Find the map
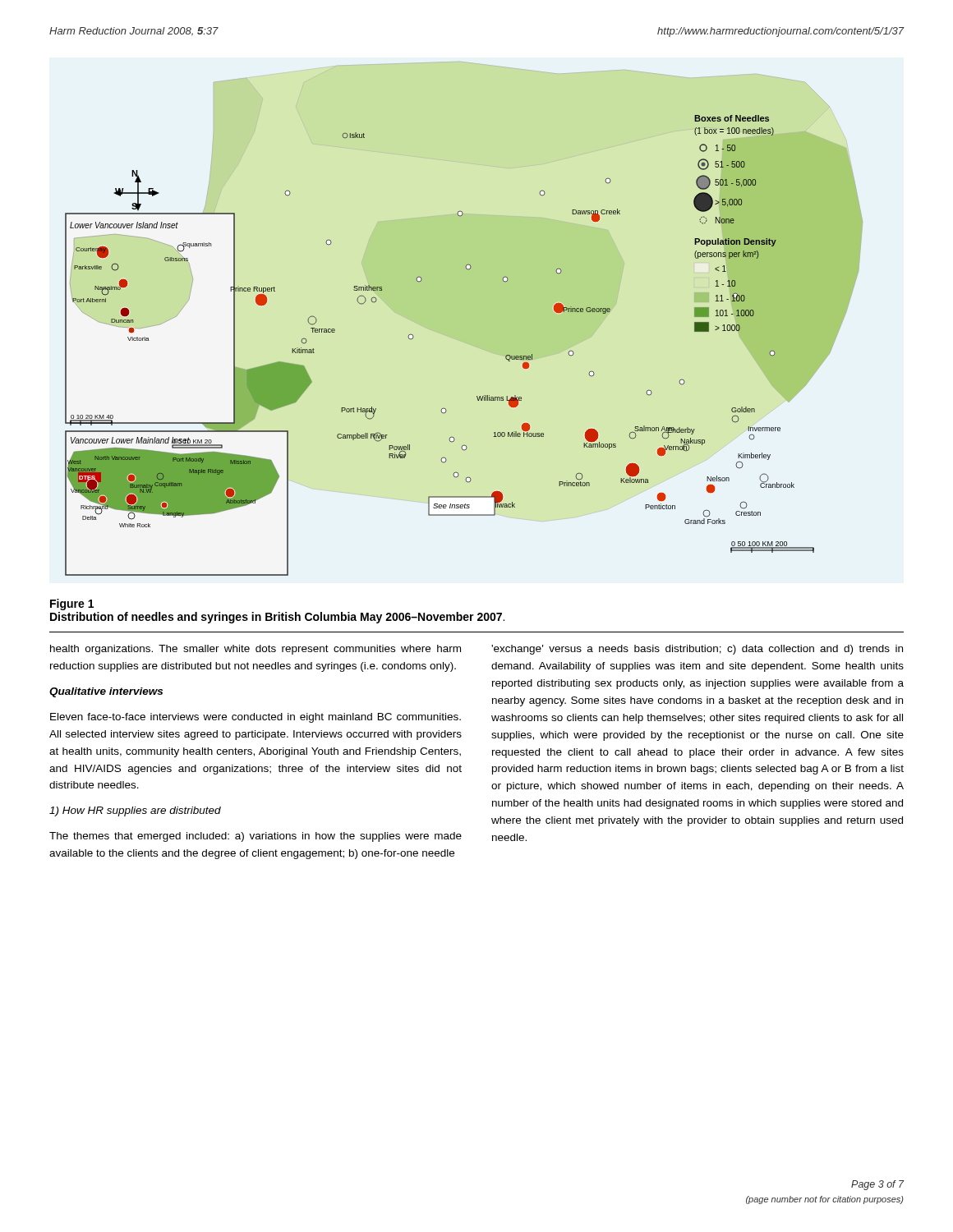 476,320
